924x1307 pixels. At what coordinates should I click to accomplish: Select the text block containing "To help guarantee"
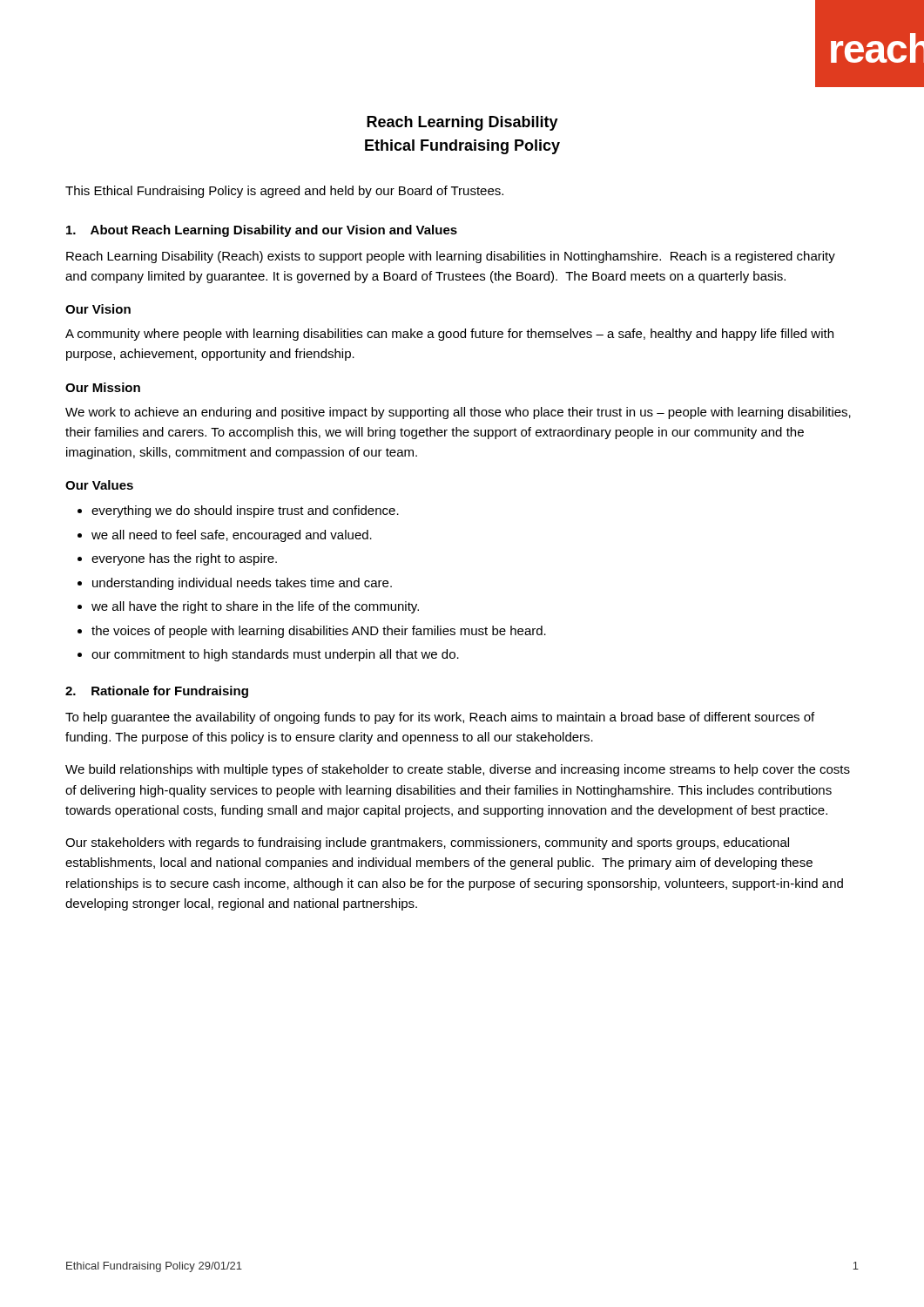click(x=440, y=727)
